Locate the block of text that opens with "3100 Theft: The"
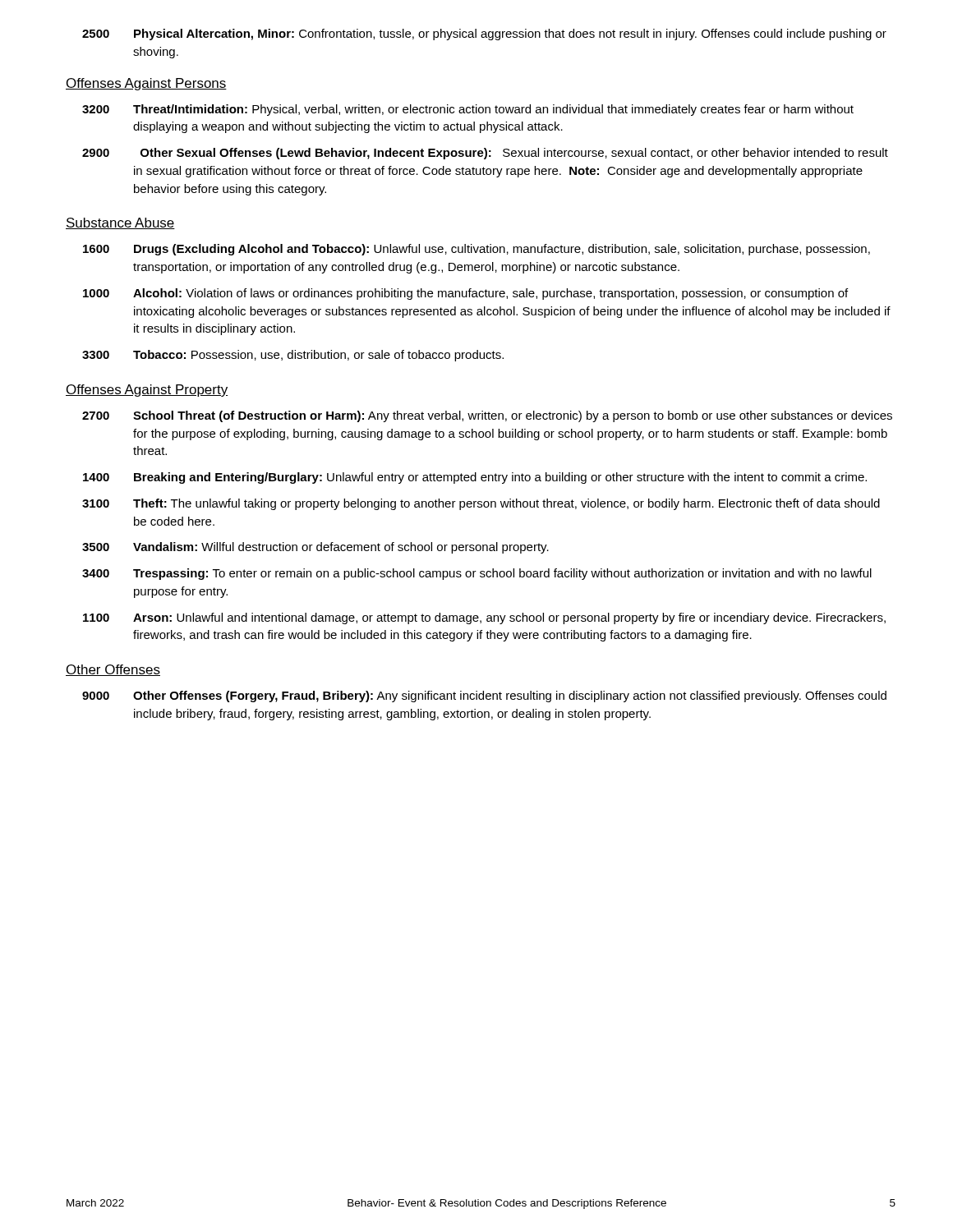953x1232 pixels. point(489,512)
